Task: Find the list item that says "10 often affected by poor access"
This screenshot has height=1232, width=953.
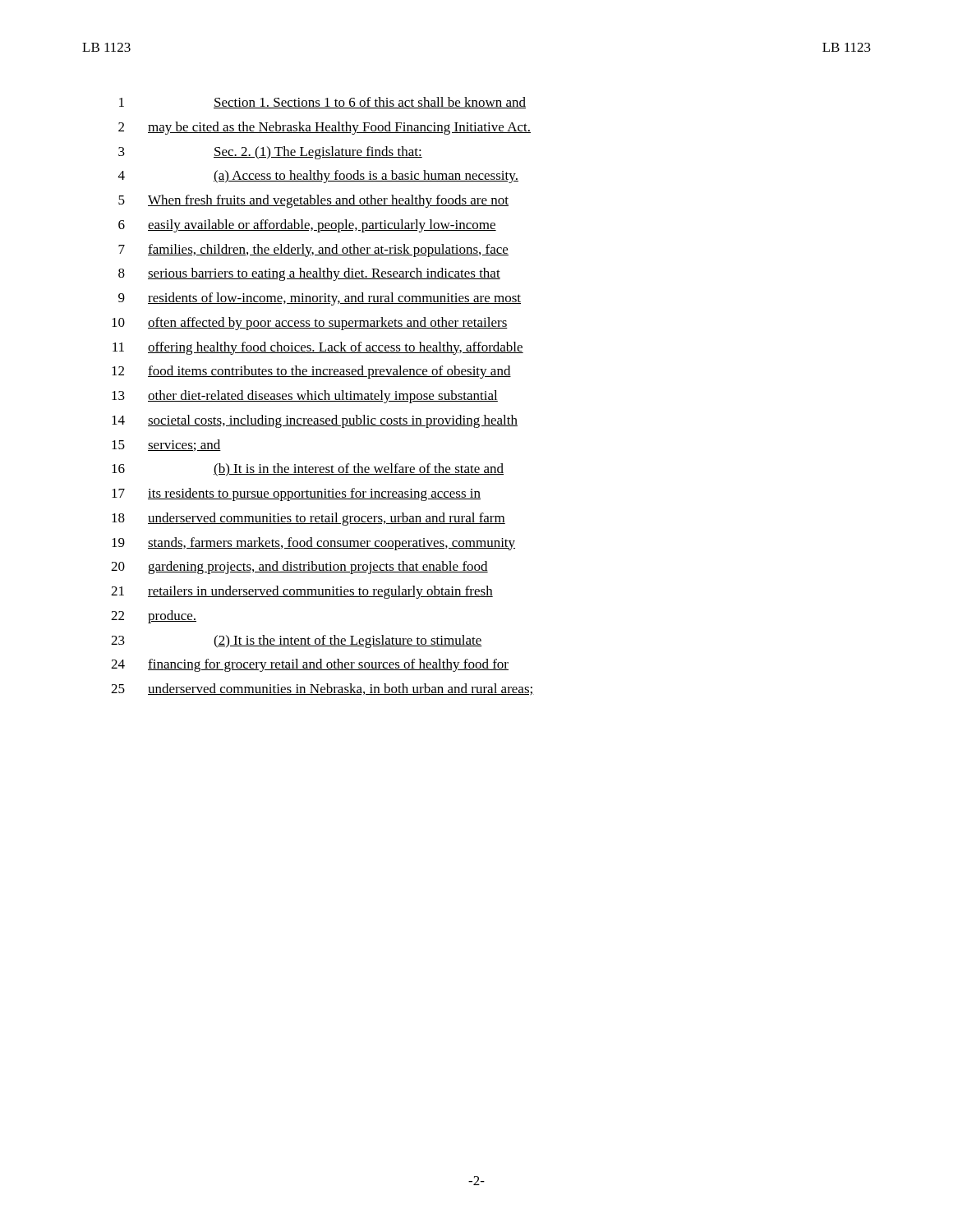Action: (x=476, y=322)
